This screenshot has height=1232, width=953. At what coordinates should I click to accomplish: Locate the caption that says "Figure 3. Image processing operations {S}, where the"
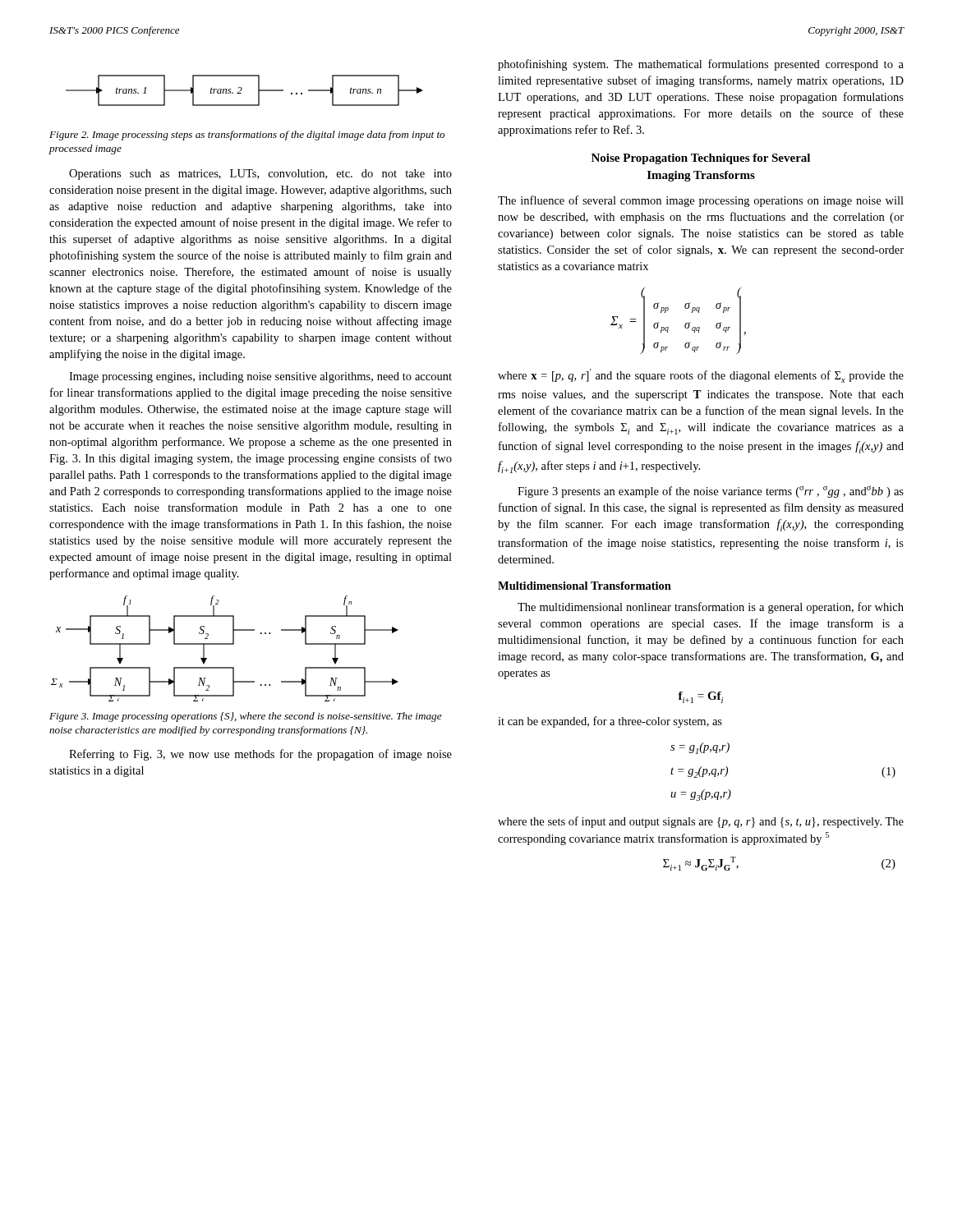click(x=245, y=723)
